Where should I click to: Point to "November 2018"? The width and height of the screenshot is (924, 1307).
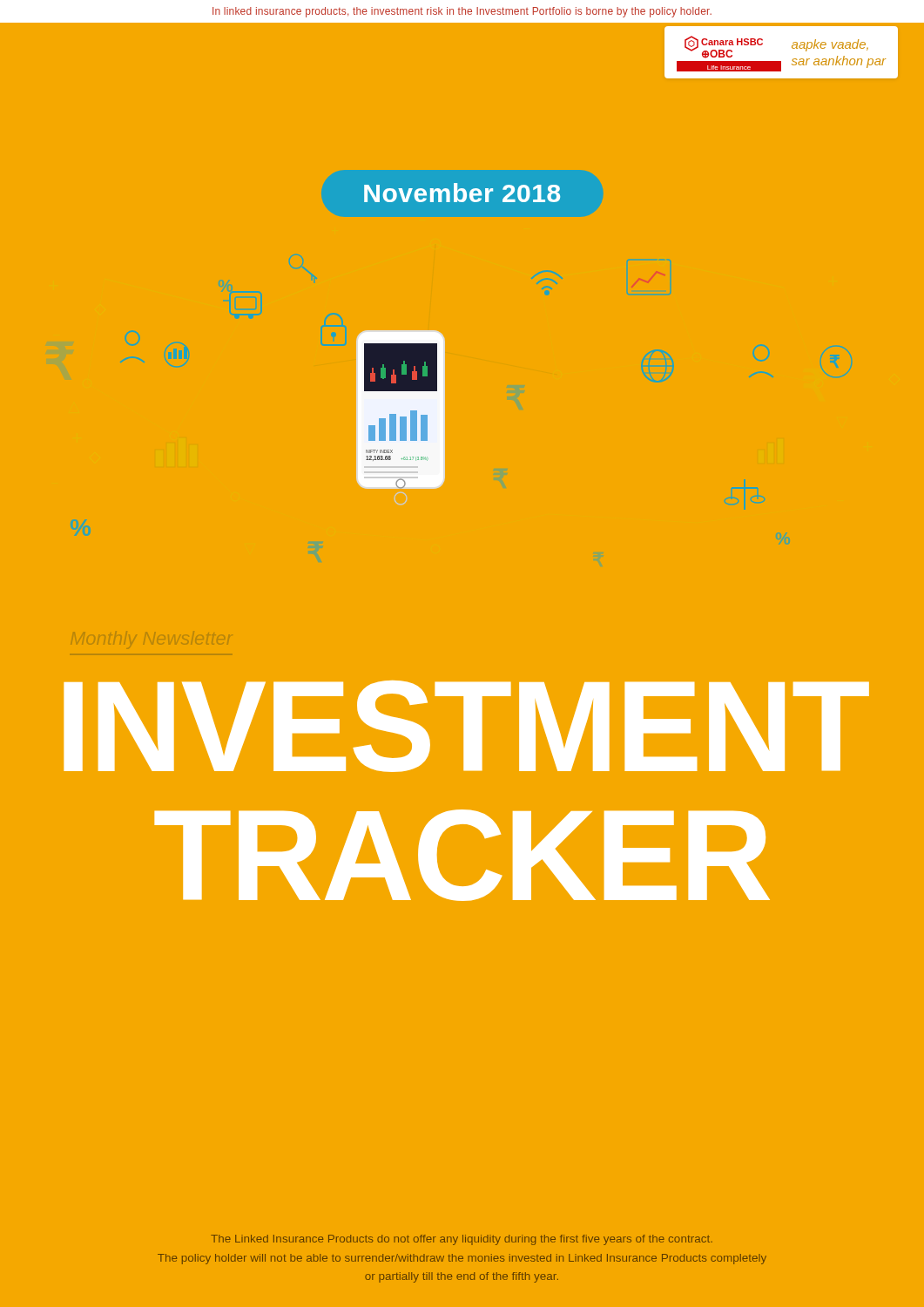click(462, 193)
